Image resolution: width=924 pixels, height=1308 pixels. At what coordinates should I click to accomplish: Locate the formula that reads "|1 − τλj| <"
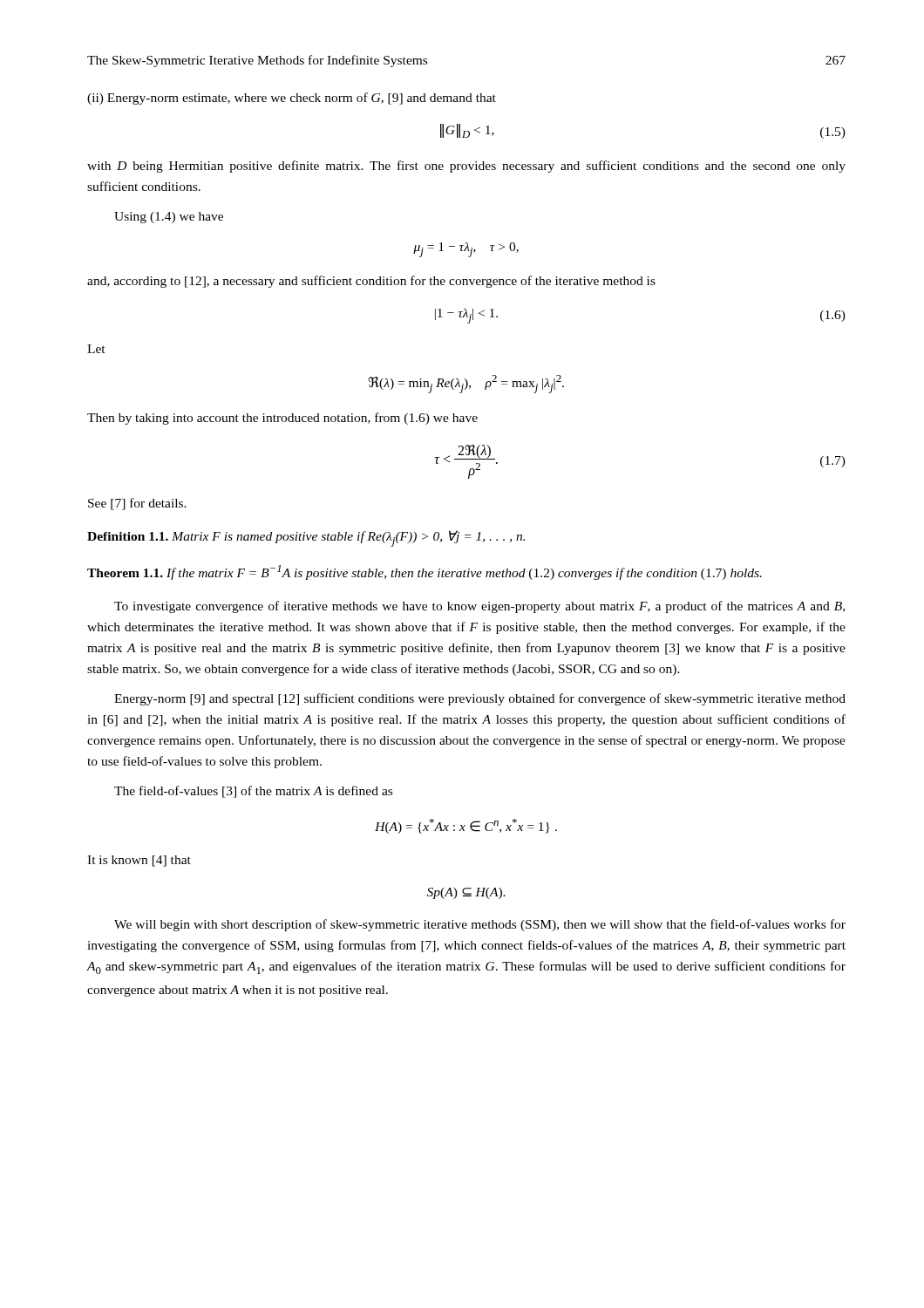(x=465, y=315)
